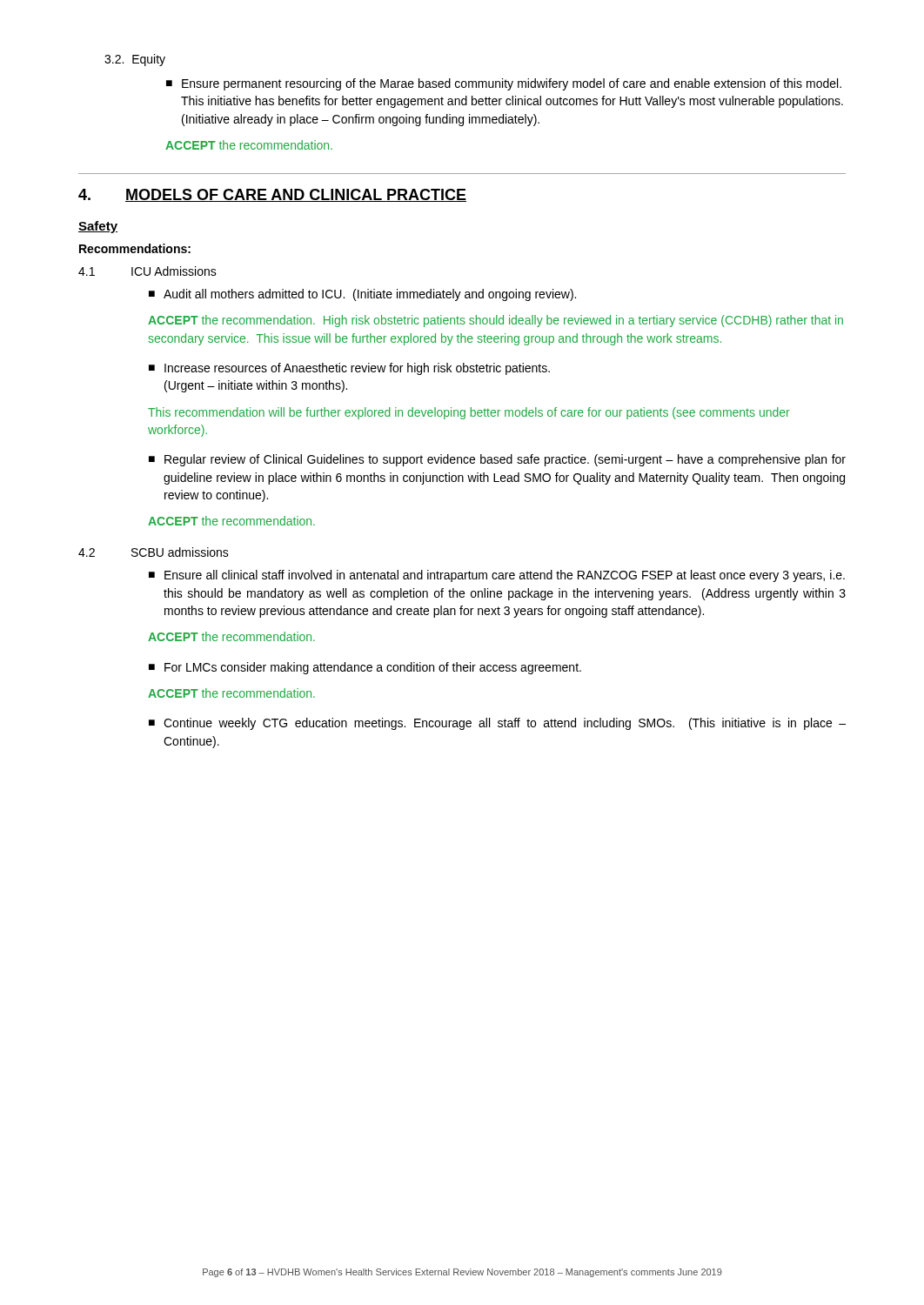Locate the passage starting "2 SCBU admissions"
The height and width of the screenshot is (1305, 924).
[x=154, y=552]
